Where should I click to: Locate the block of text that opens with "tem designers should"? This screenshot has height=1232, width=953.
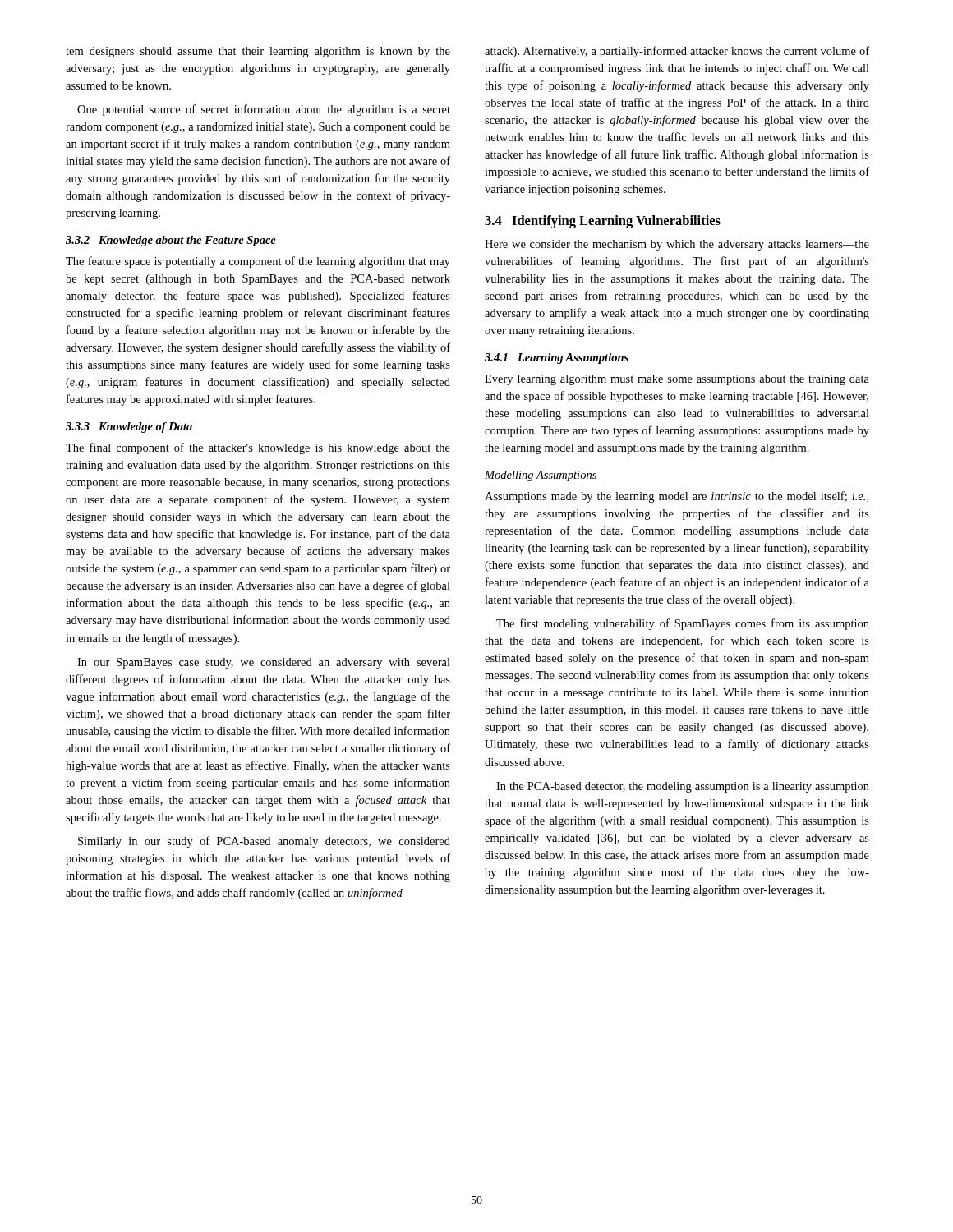click(x=258, y=132)
